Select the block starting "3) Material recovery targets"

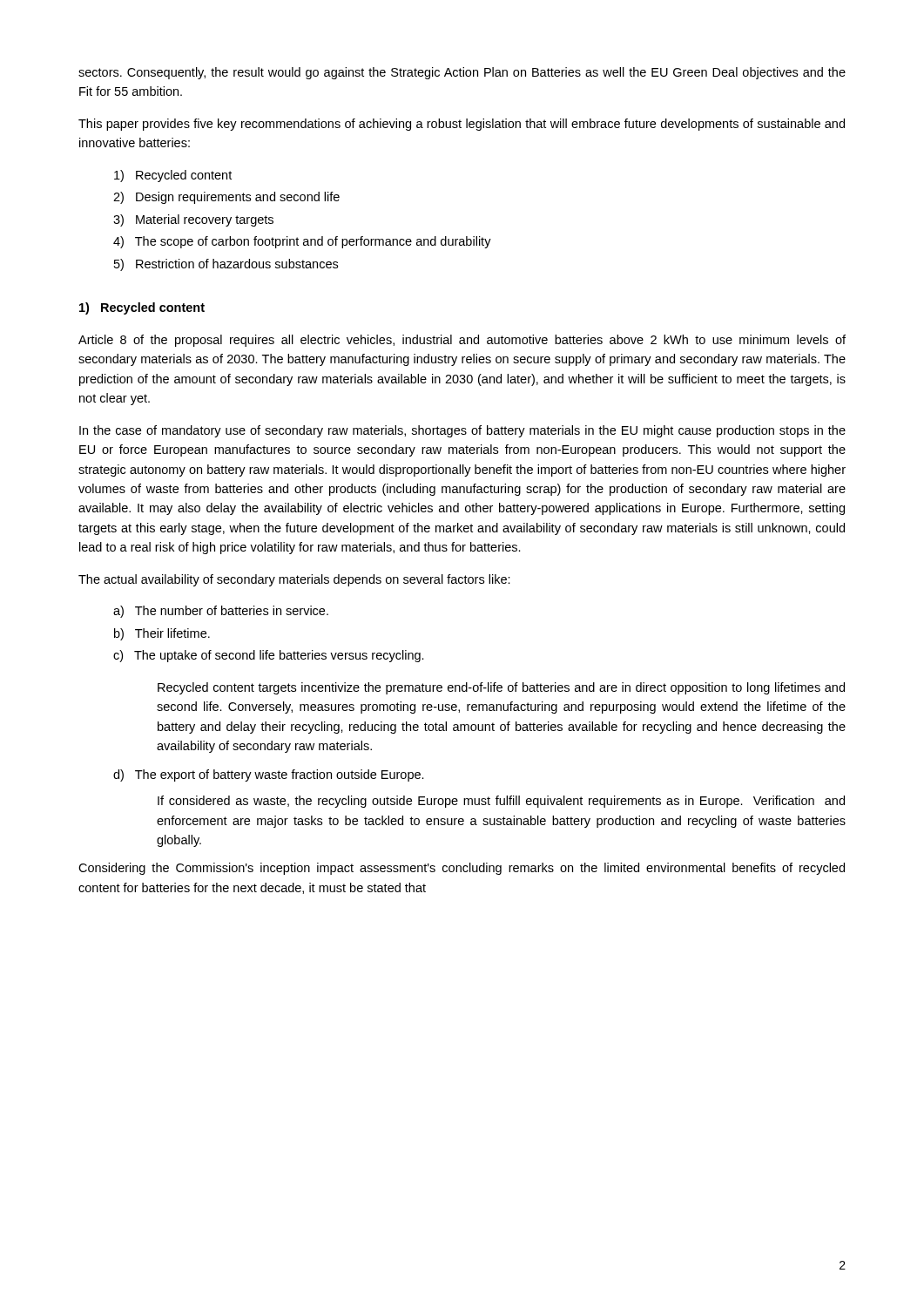coord(194,219)
